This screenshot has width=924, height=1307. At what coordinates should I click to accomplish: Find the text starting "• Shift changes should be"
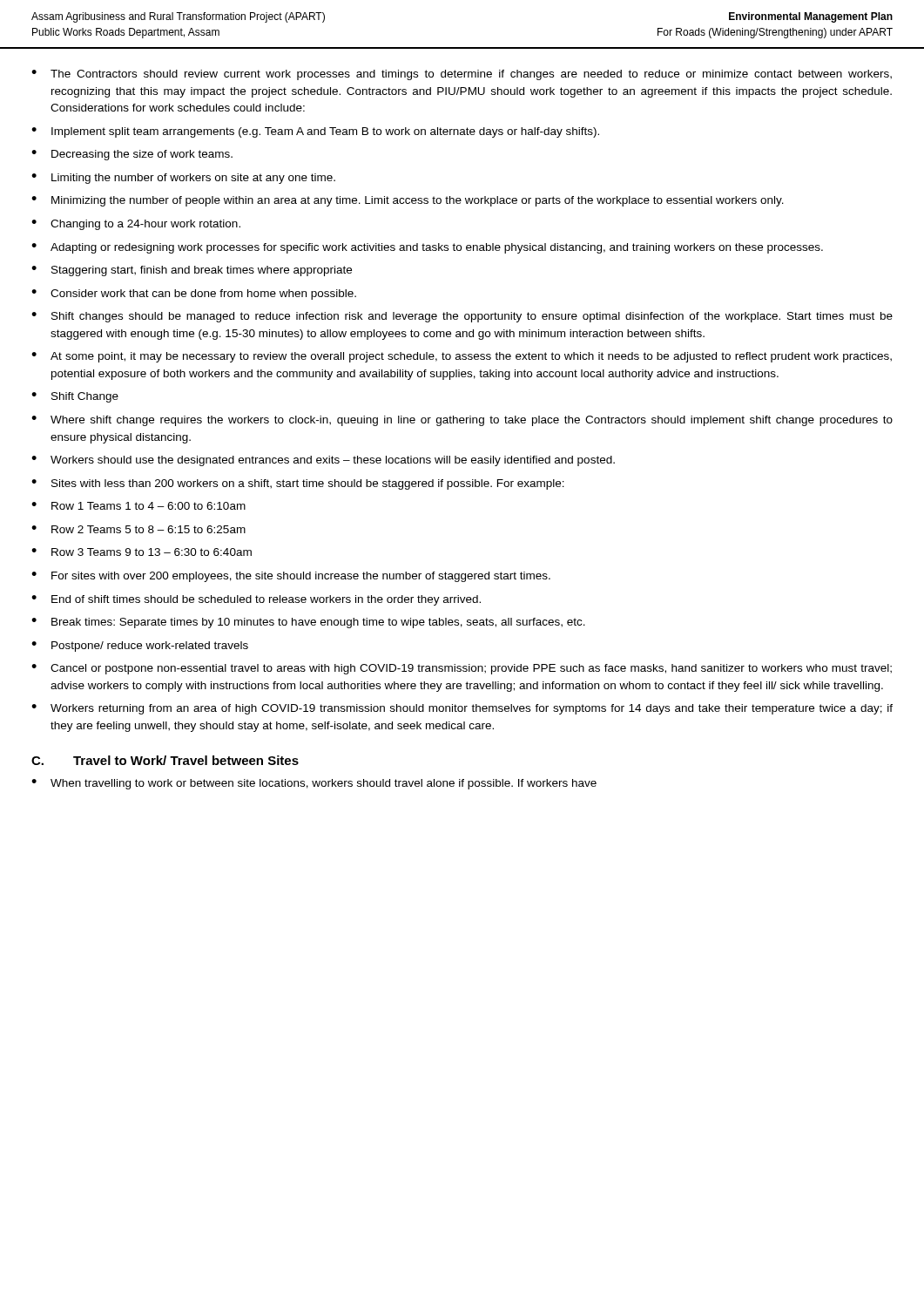[x=462, y=325]
